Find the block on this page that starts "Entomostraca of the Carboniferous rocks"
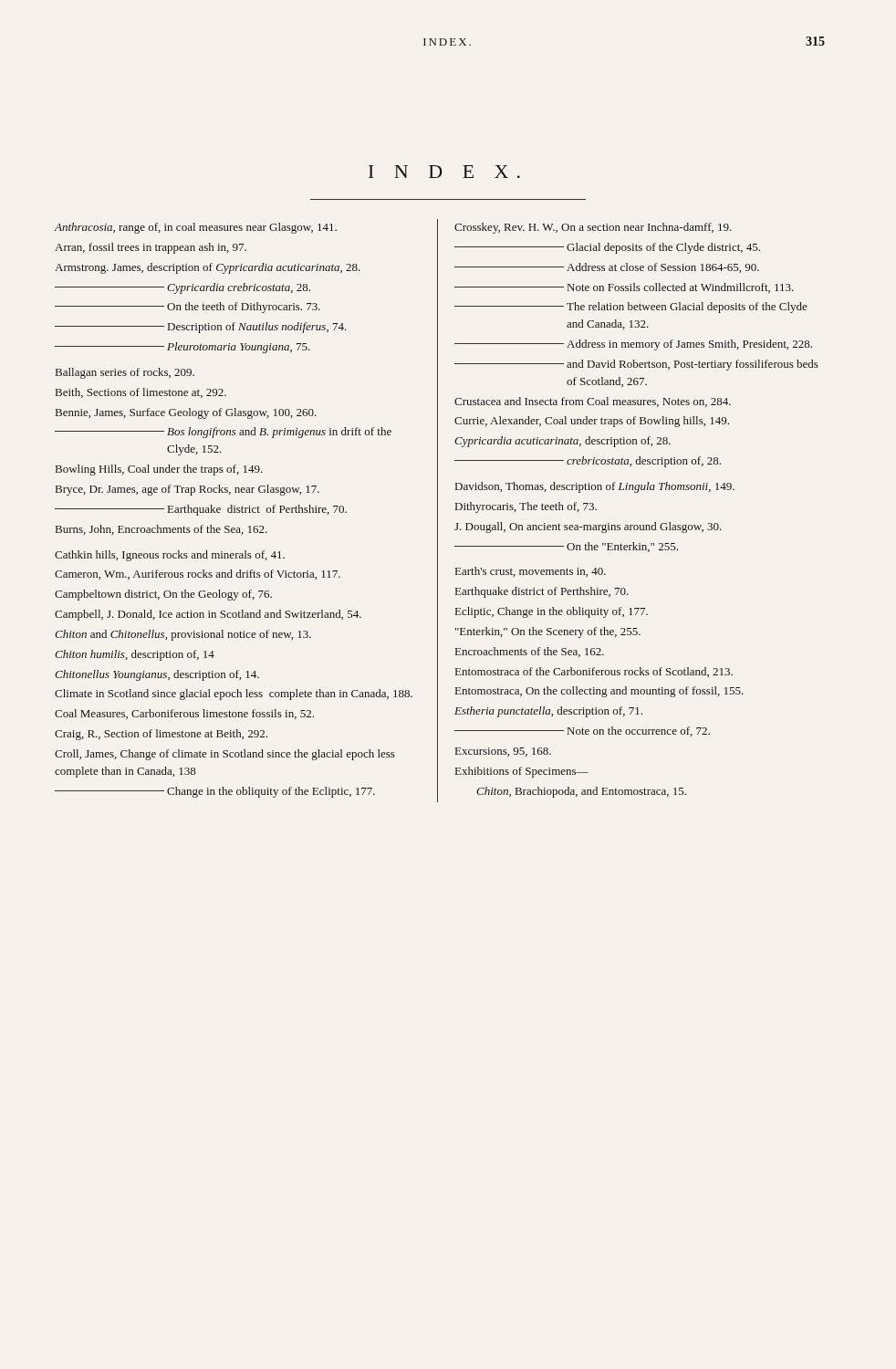The height and width of the screenshot is (1369, 896). (594, 671)
